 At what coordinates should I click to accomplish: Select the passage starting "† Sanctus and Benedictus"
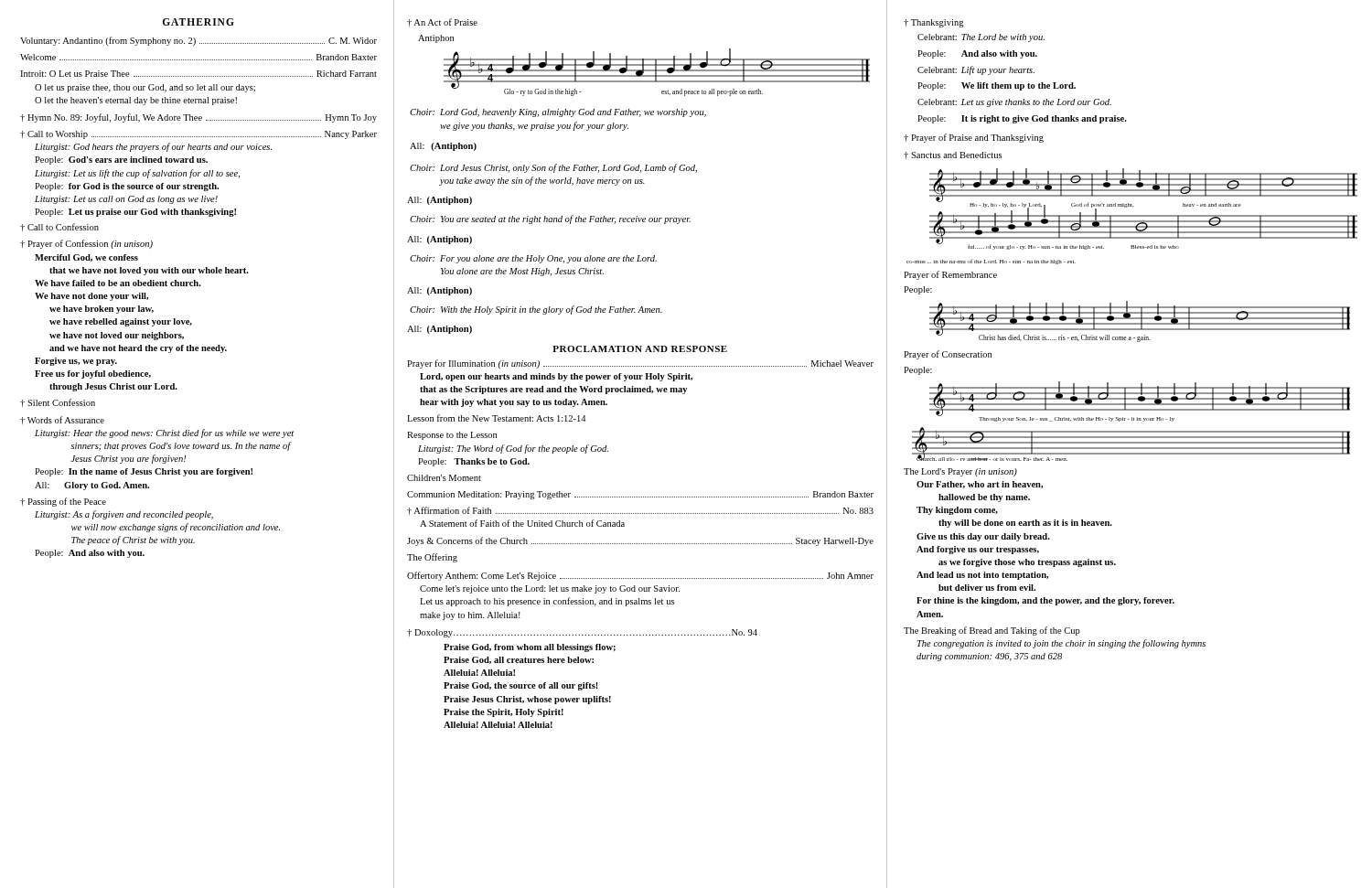[x=953, y=155]
